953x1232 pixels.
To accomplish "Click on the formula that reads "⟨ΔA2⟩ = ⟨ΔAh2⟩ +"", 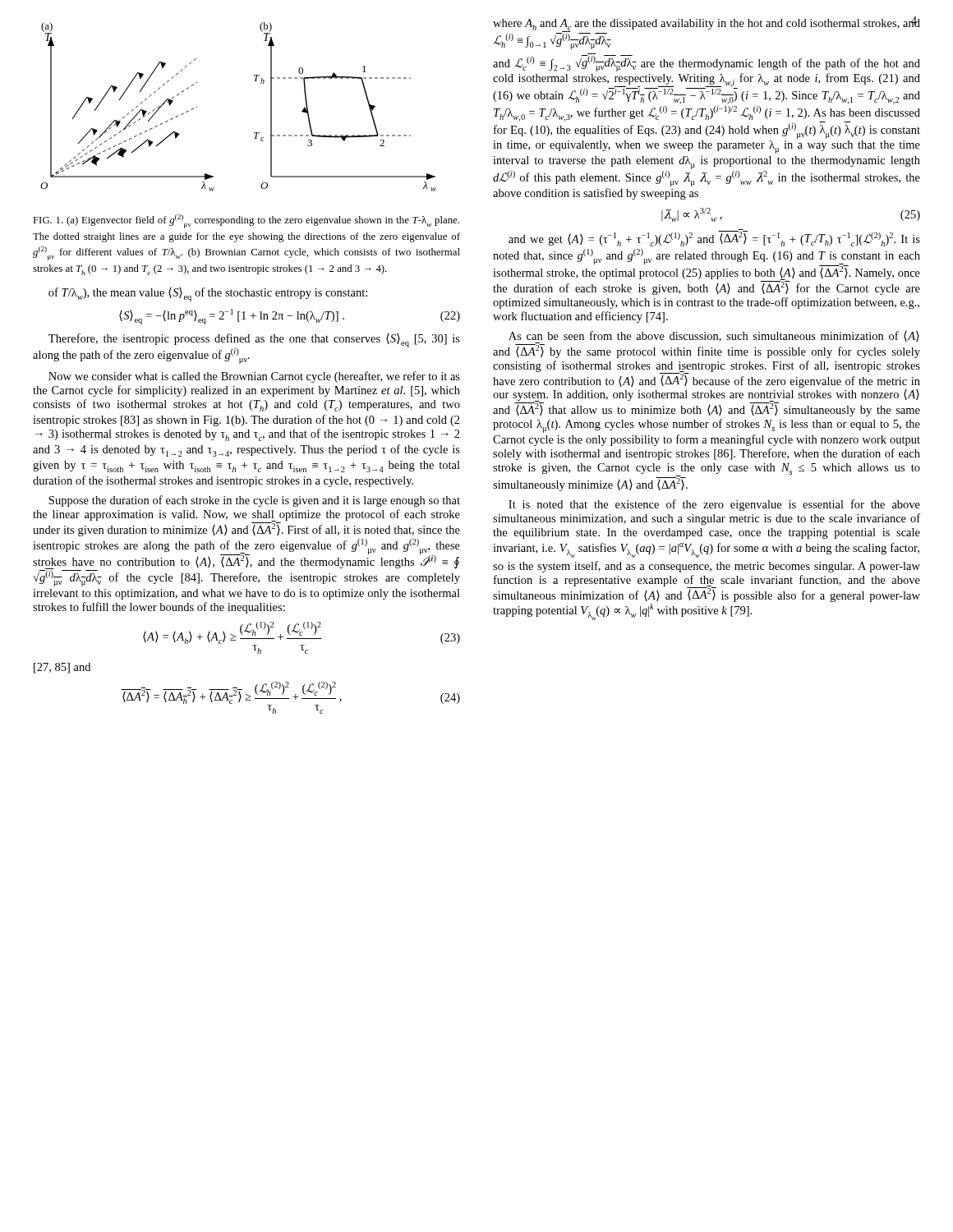I will 246,698.
